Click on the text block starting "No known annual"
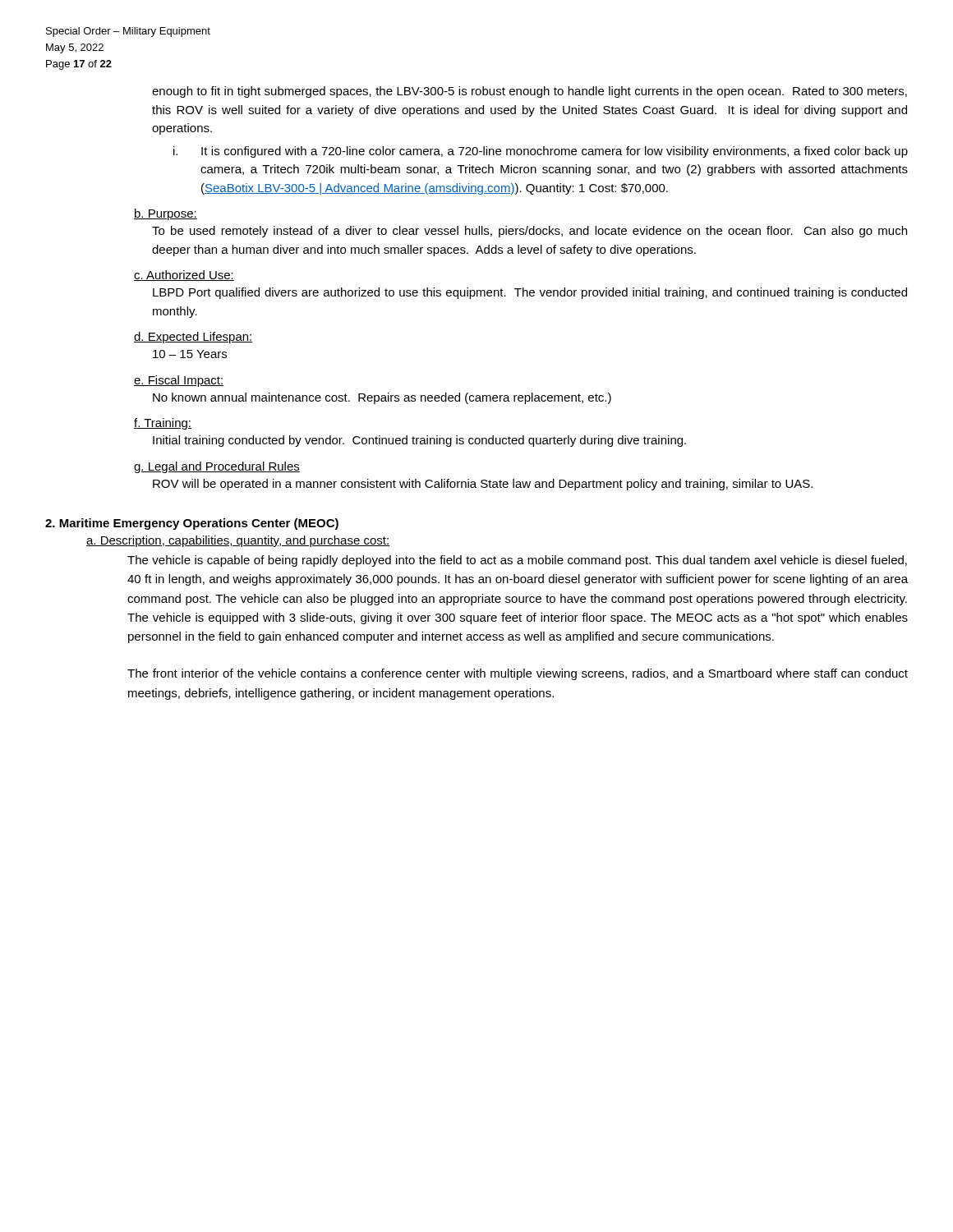 [382, 397]
